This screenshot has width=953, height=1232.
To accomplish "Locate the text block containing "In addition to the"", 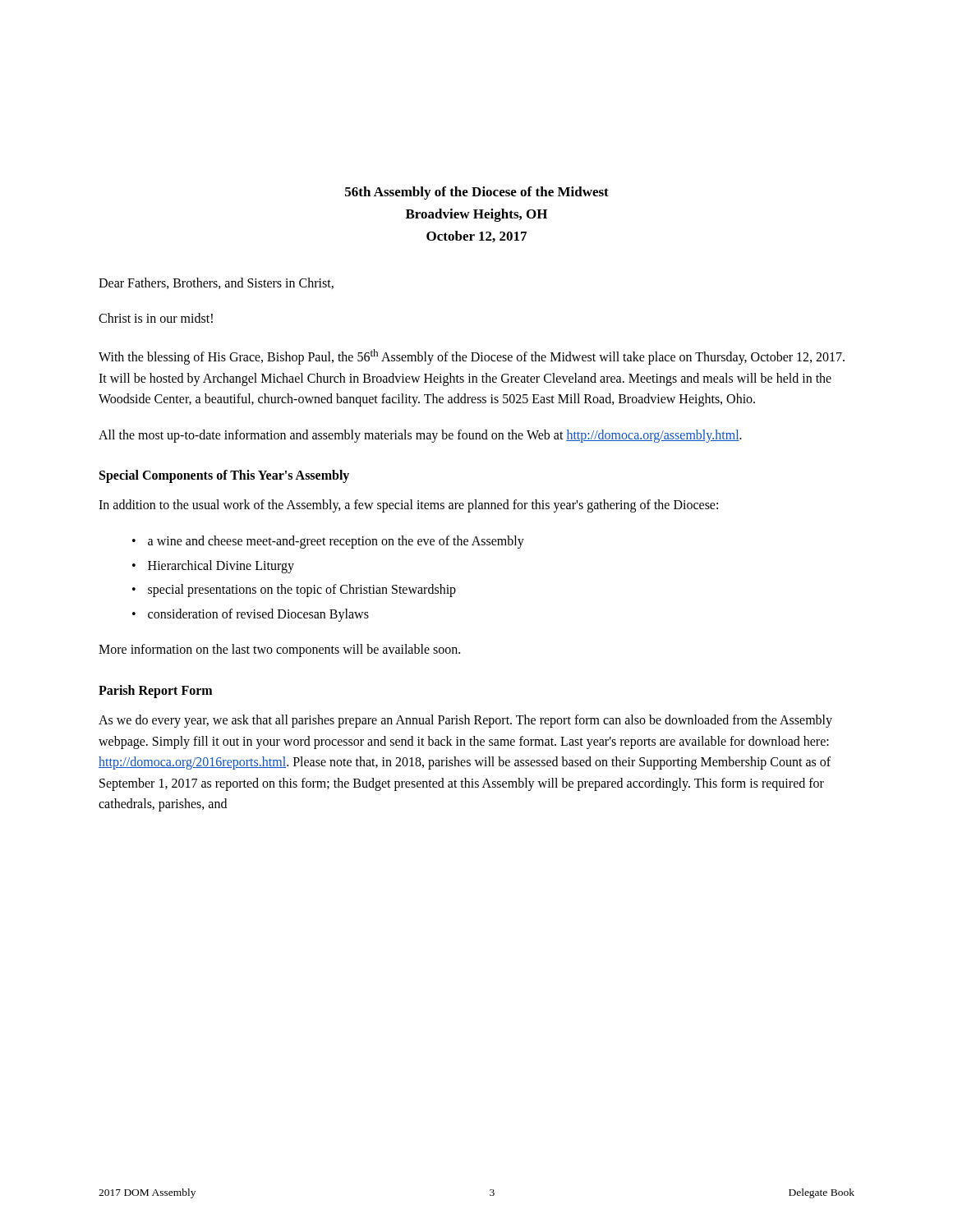I will 409,505.
